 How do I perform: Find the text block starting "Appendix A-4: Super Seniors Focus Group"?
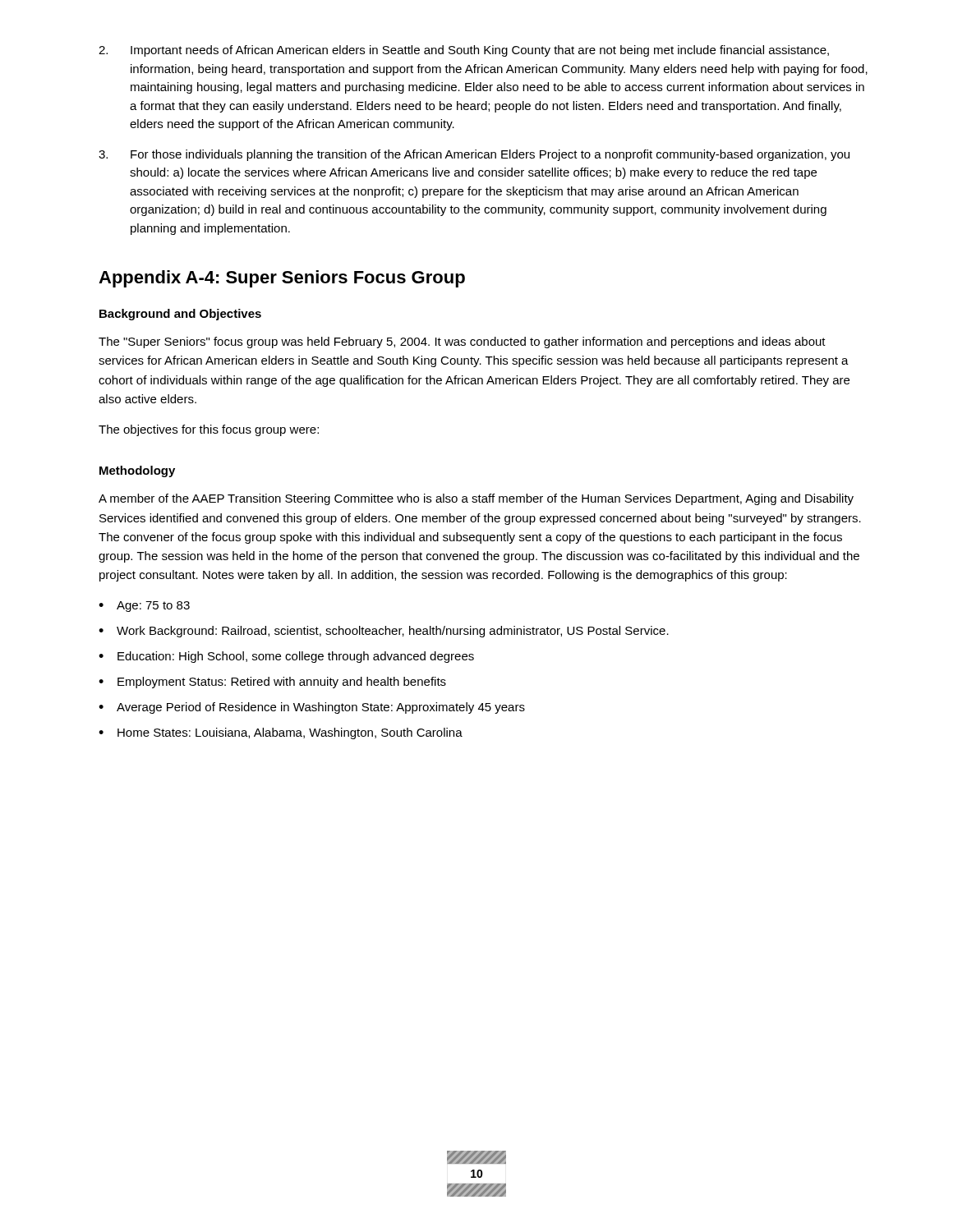click(x=282, y=277)
